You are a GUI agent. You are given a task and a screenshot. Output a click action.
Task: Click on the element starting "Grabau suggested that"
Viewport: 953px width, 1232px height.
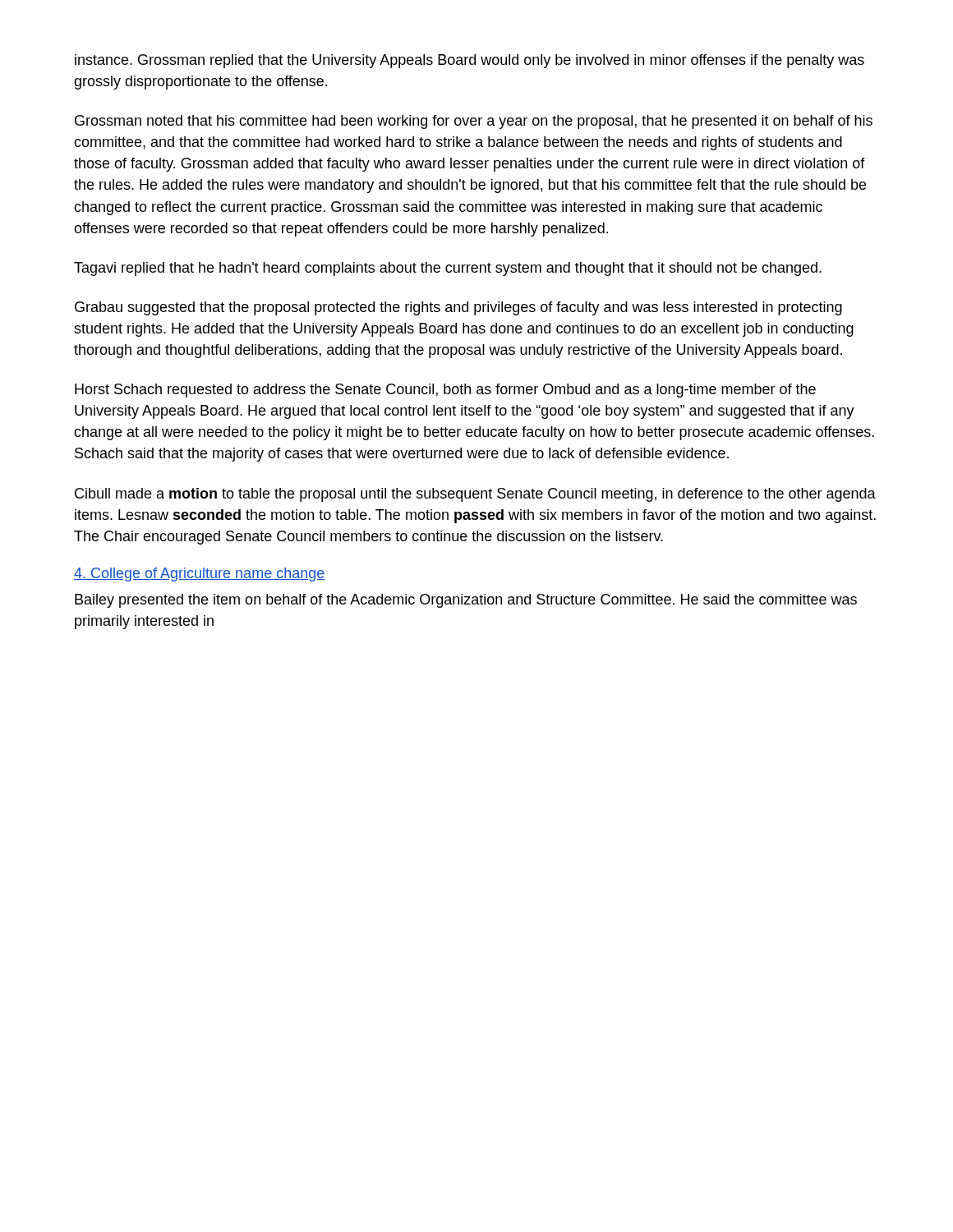coord(464,329)
